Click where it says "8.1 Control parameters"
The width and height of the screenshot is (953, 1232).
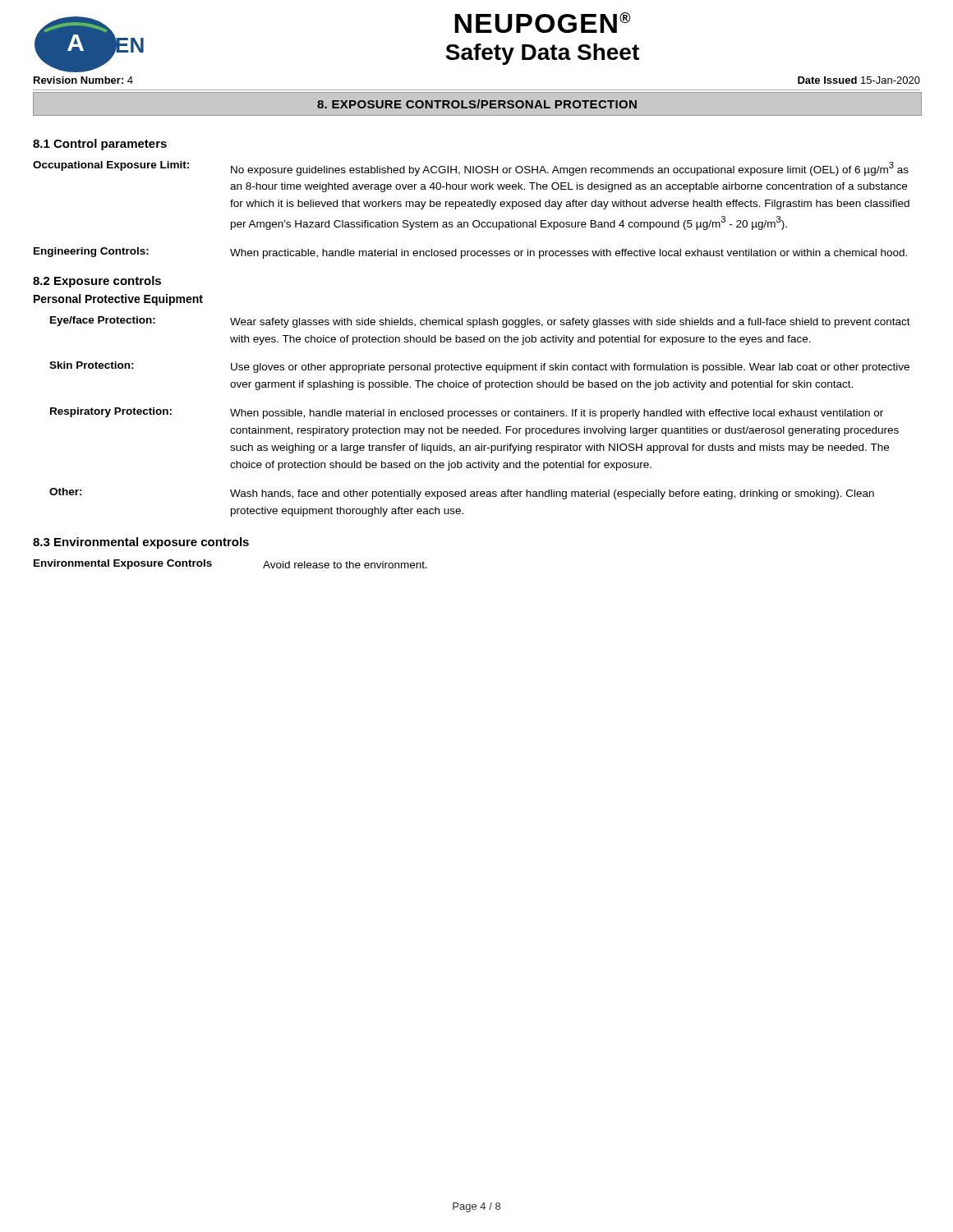pos(100,143)
